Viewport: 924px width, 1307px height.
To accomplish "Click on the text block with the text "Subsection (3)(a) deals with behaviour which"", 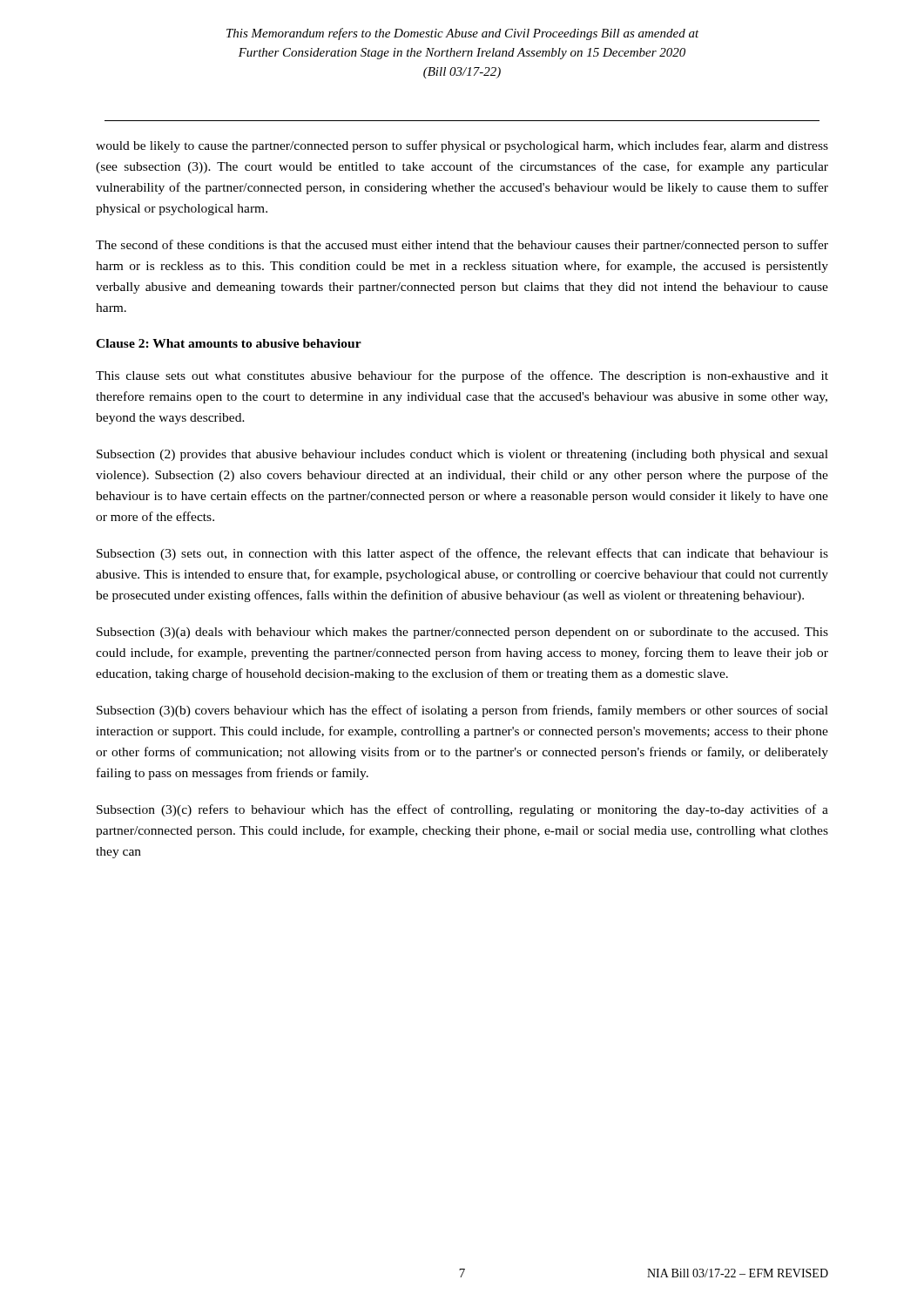I will [x=462, y=652].
